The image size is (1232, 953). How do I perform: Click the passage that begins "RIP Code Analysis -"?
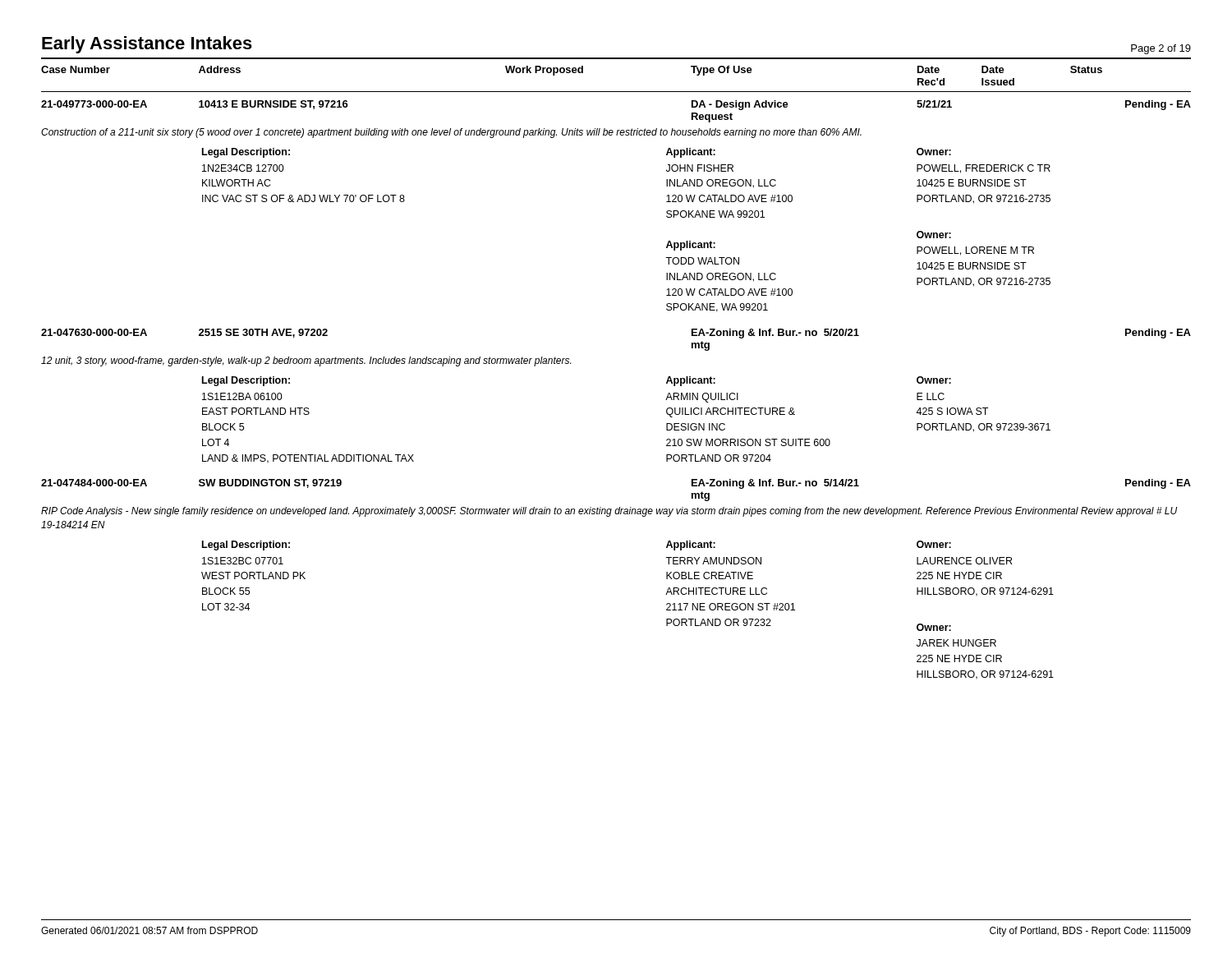click(x=609, y=518)
